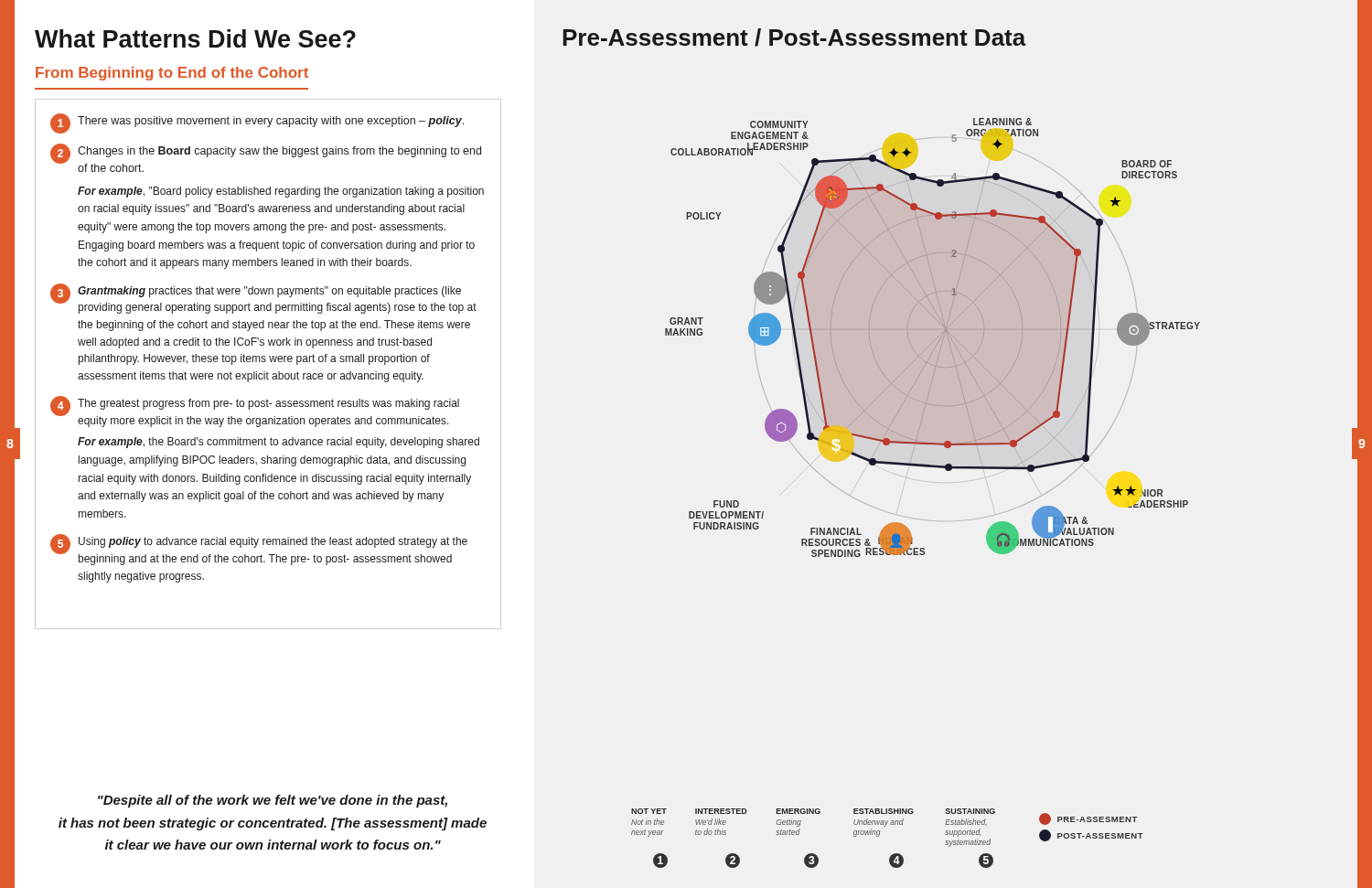
Task: Click the passage that begins "4 The greatest"
Action: (x=268, y=412)
